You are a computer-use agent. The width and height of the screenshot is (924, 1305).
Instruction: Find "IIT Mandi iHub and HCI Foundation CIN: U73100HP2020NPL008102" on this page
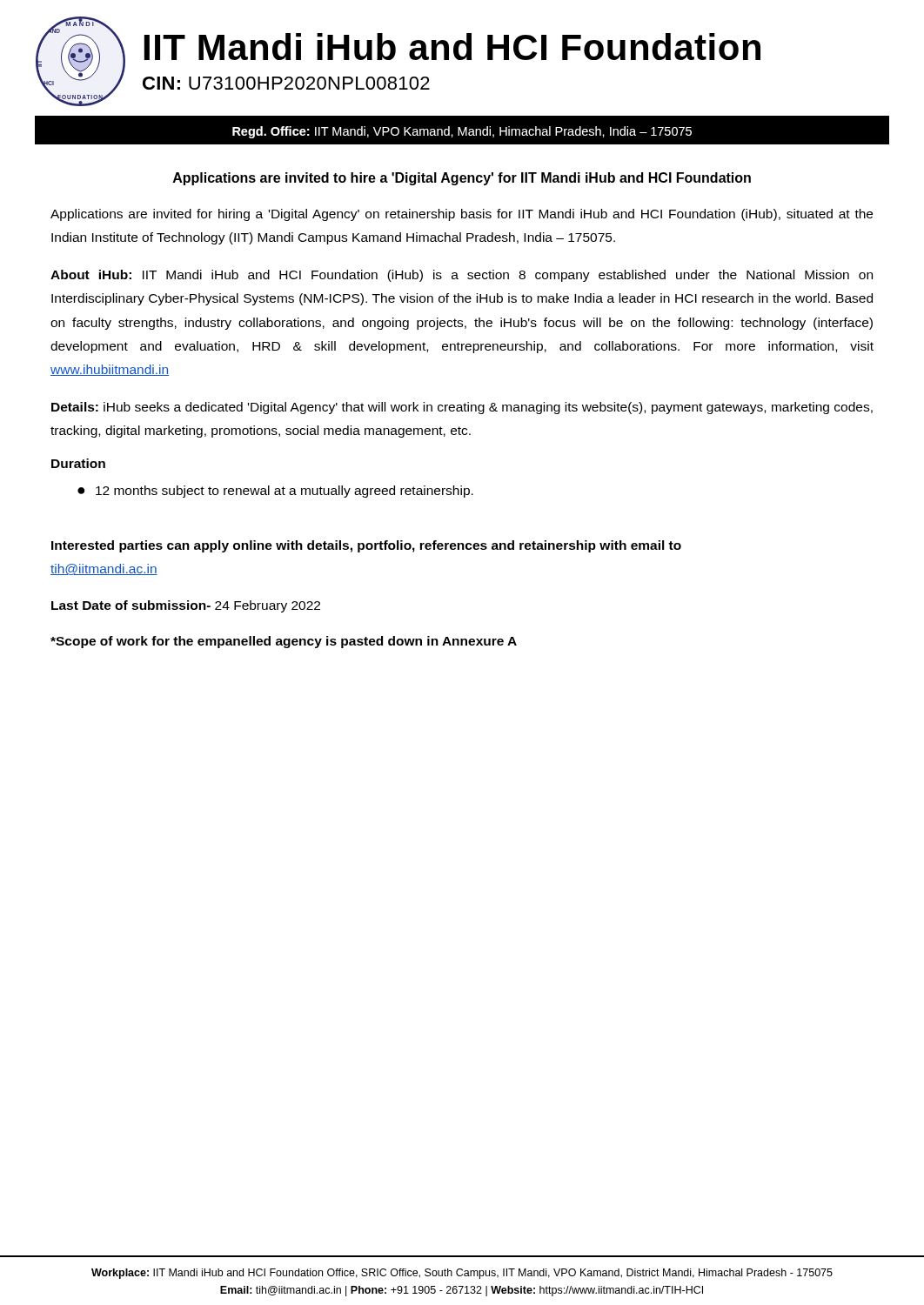[x=452, y=61]
